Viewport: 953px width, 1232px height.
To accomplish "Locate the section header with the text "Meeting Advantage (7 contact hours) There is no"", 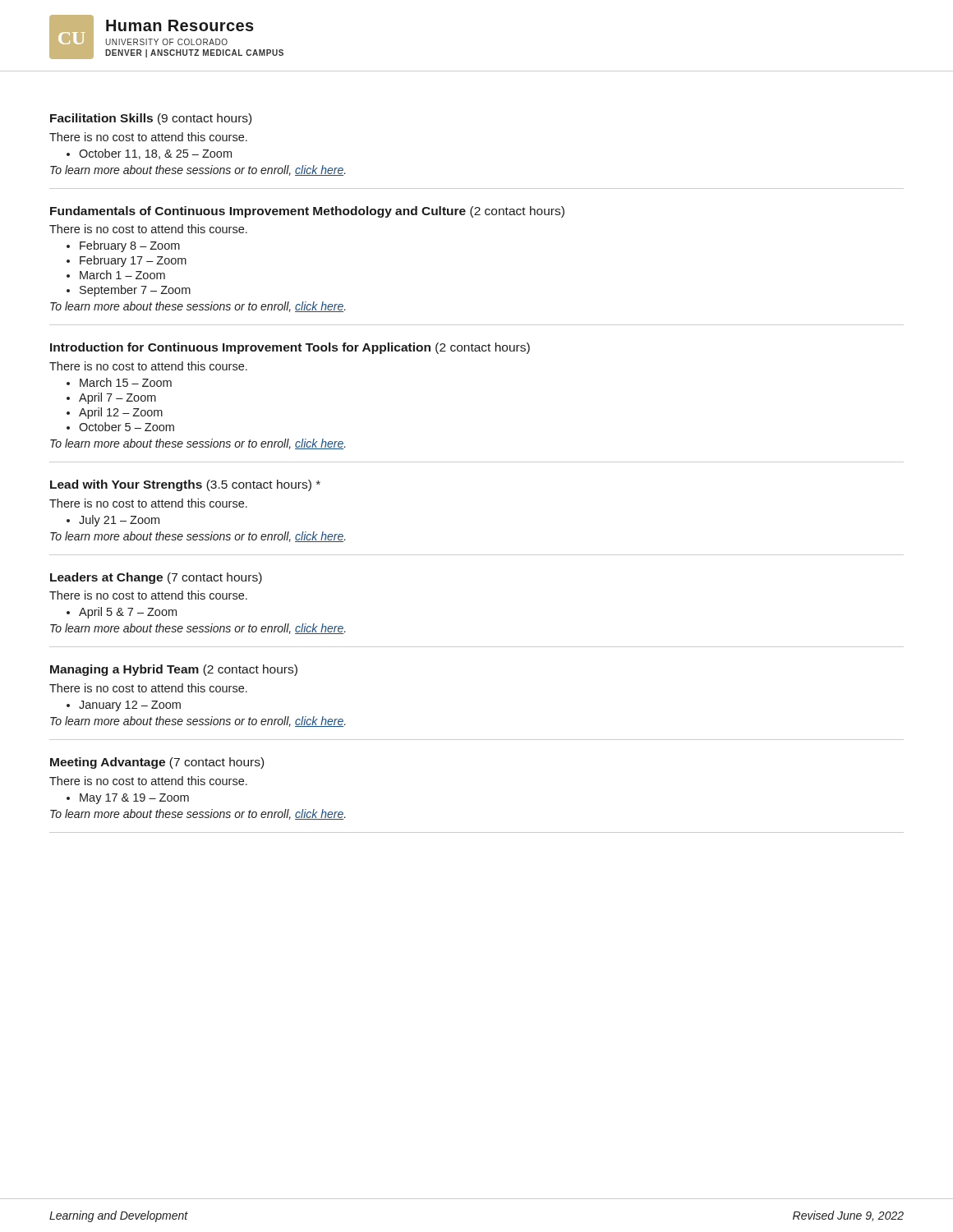I will (x=157, y=763).
